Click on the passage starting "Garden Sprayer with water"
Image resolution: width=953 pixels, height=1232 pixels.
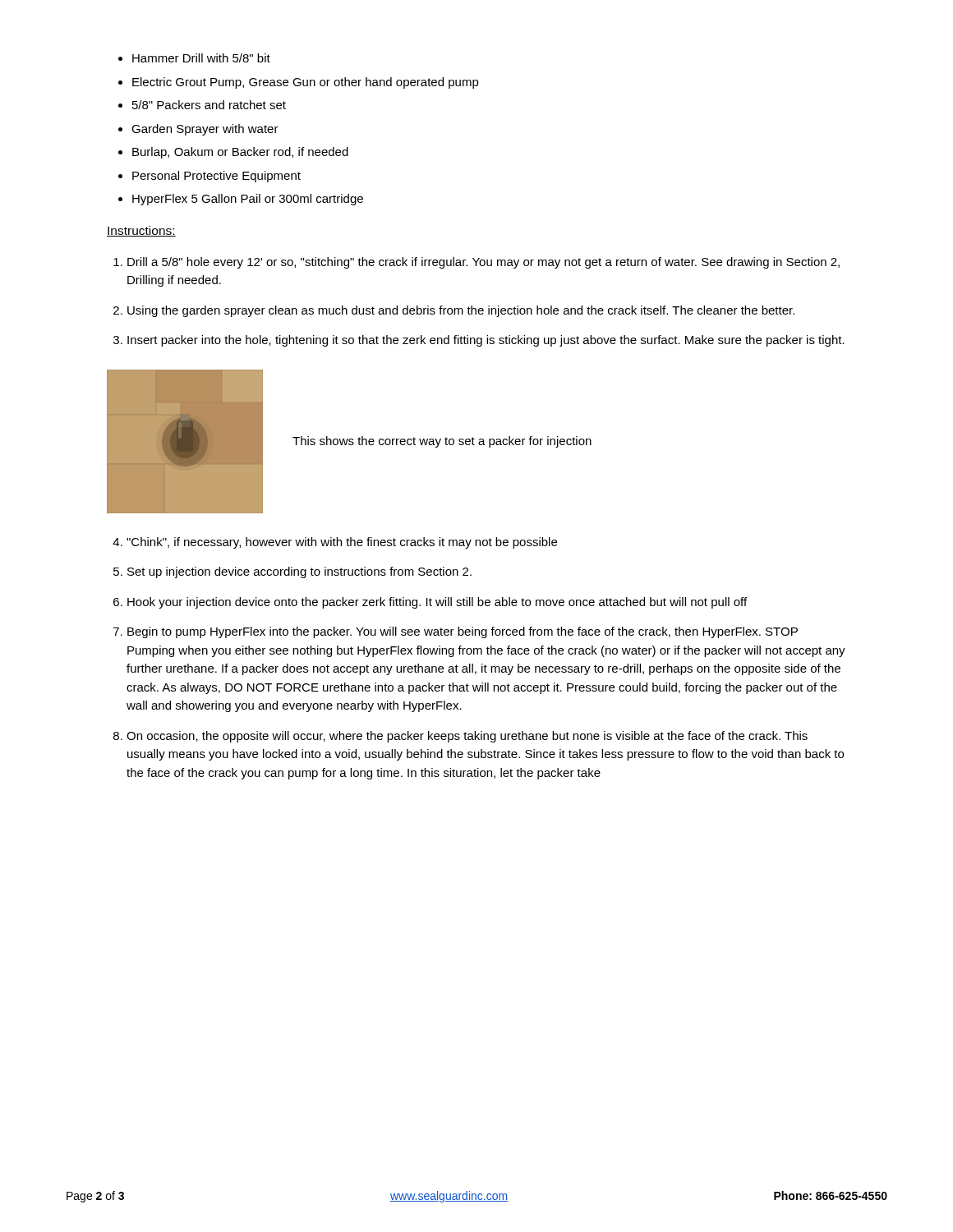[205, 128]
